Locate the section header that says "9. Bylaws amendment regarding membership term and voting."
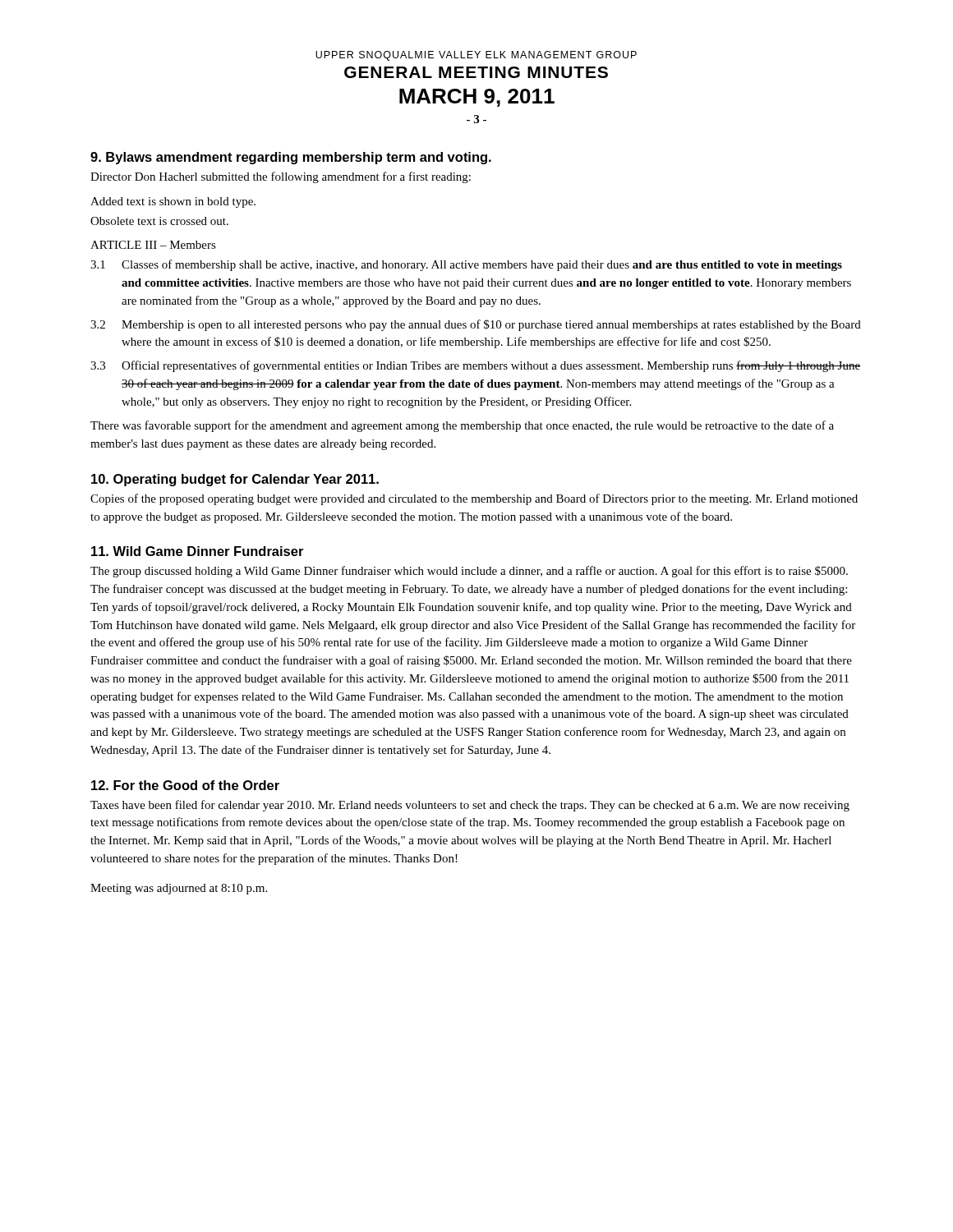 pyautogui.click(x=291, y=157)
